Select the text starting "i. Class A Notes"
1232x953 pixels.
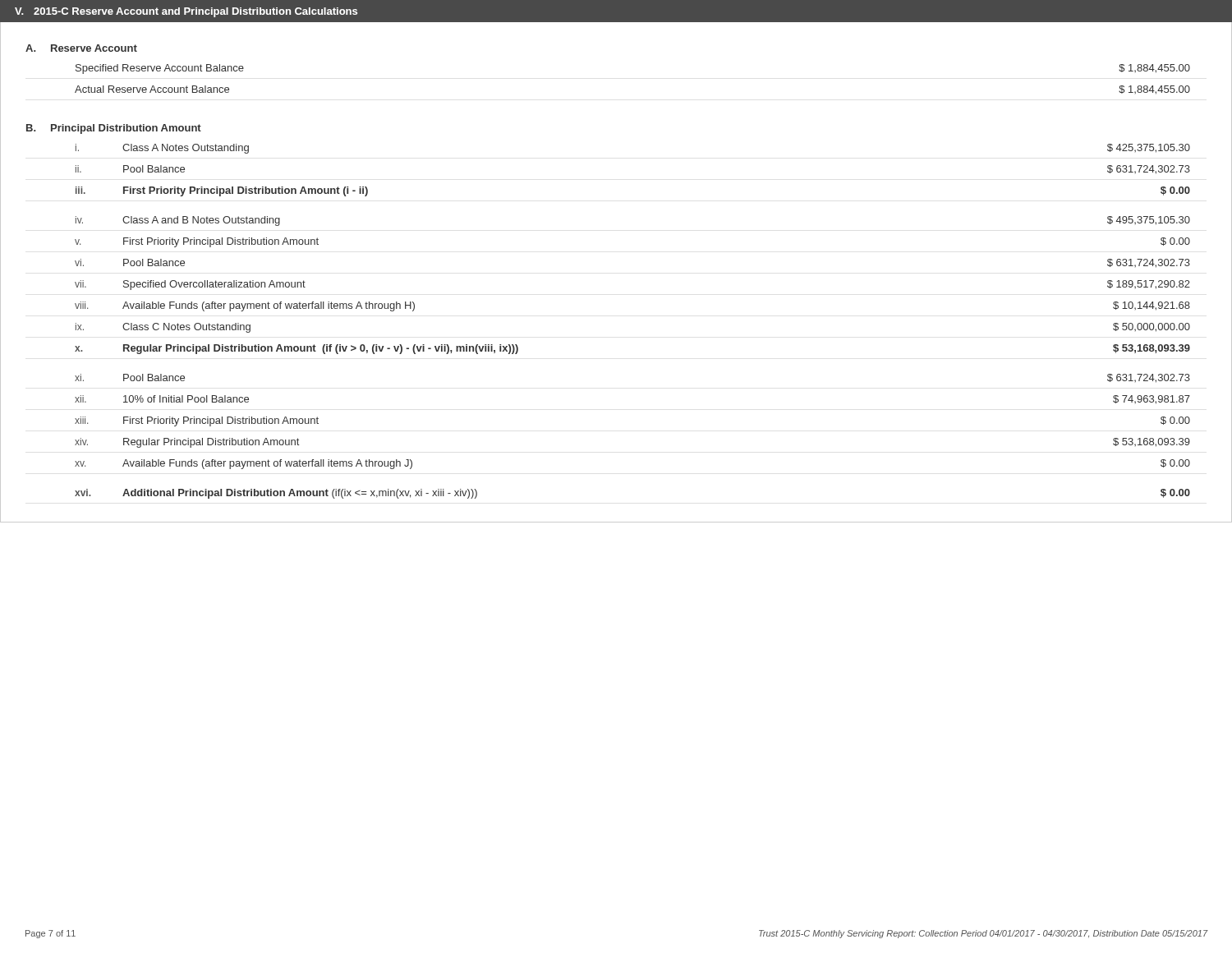[x=76, y=148]
